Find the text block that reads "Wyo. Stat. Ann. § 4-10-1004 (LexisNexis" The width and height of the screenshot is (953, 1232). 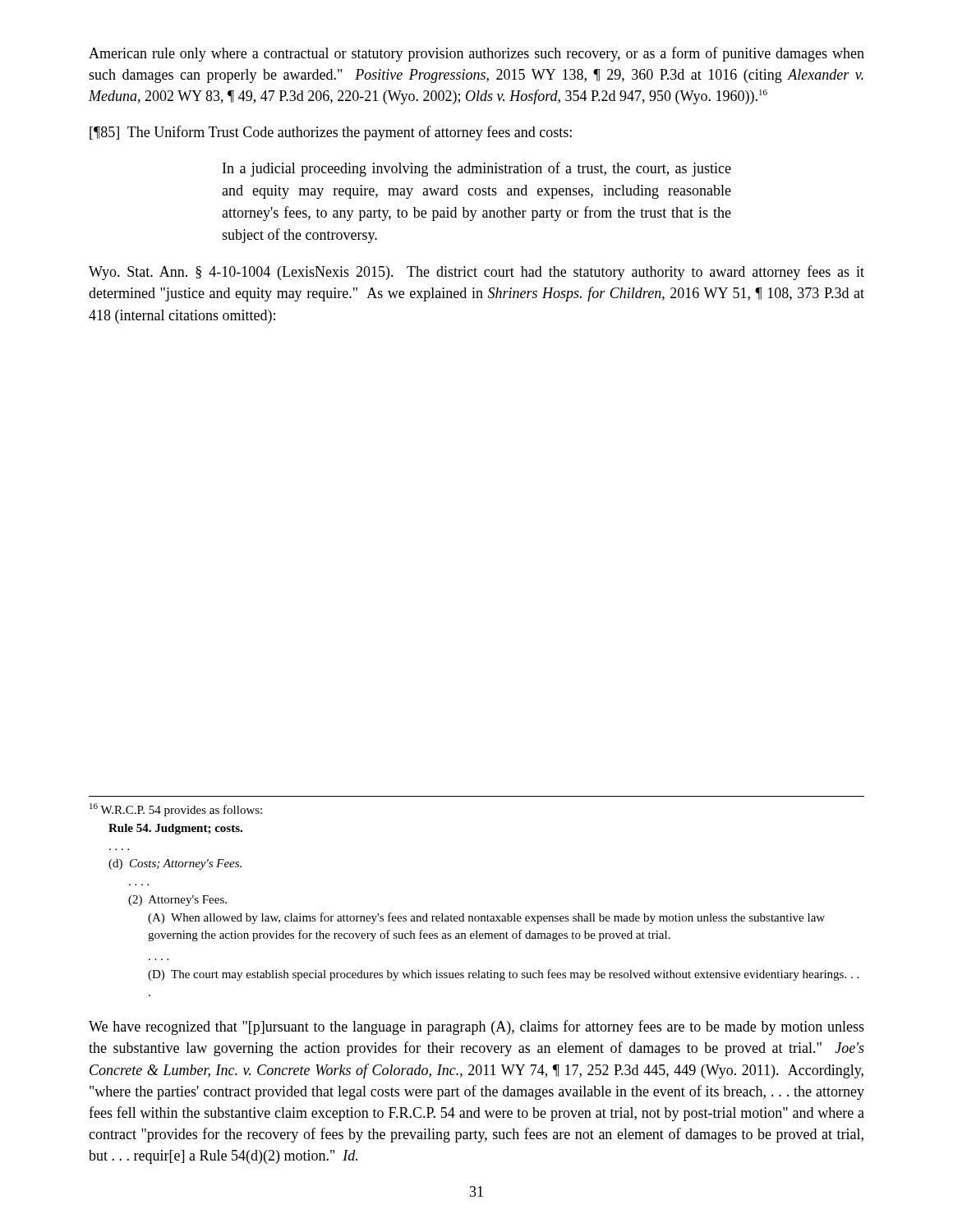(476, 294)
